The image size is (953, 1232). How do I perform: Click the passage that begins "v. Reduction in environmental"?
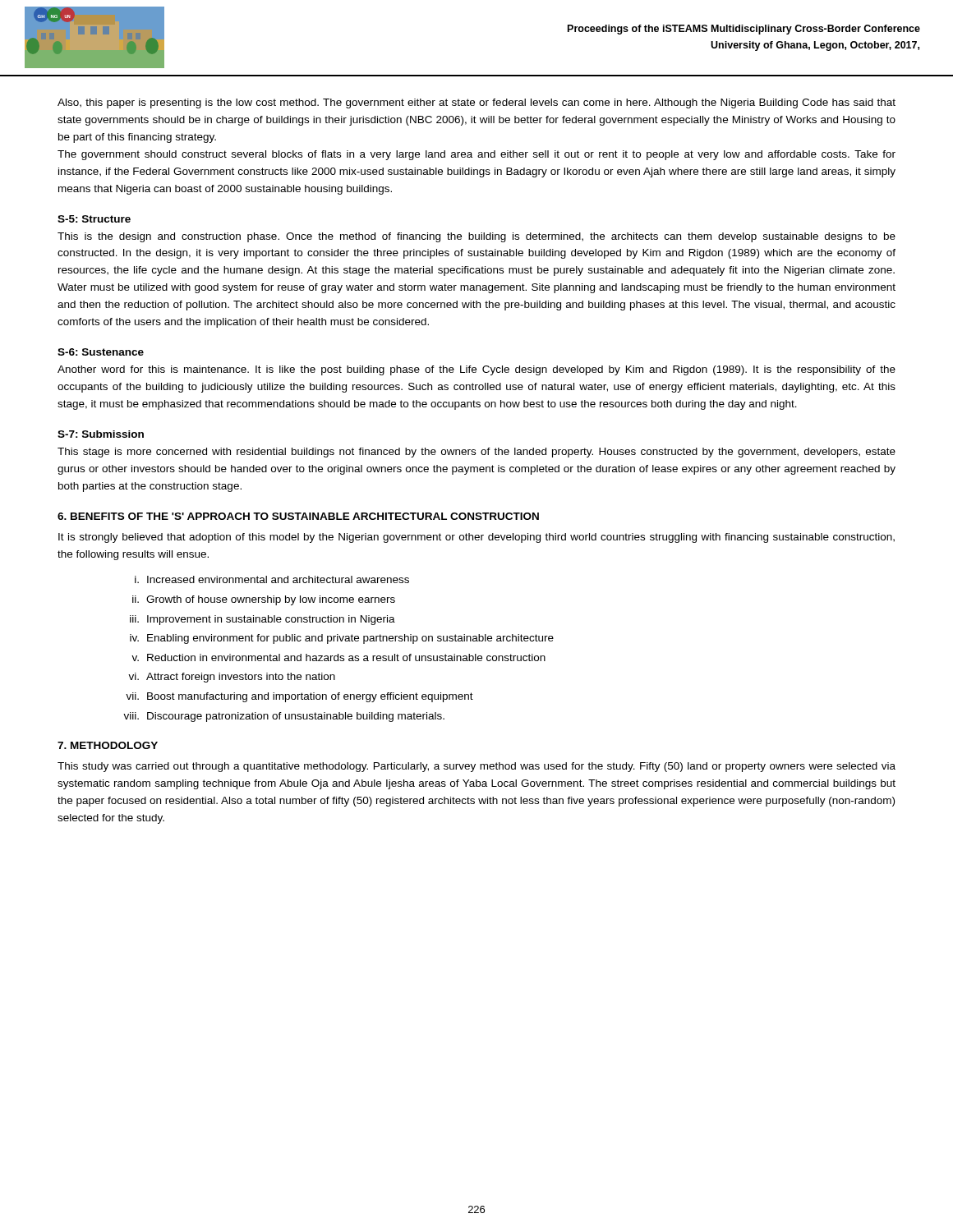[x=501, y=658]
